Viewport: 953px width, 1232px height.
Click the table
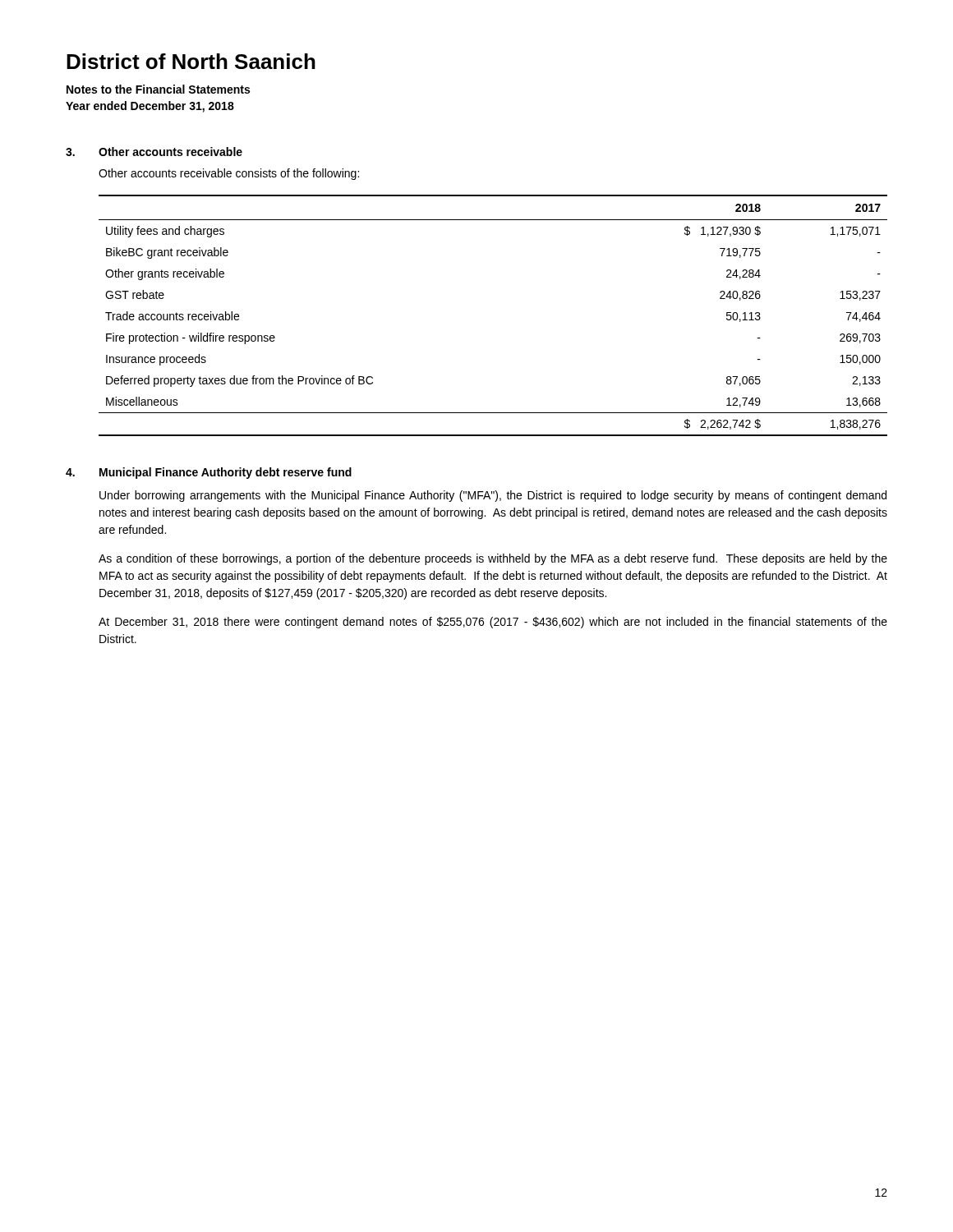click(x=493, y=315)
